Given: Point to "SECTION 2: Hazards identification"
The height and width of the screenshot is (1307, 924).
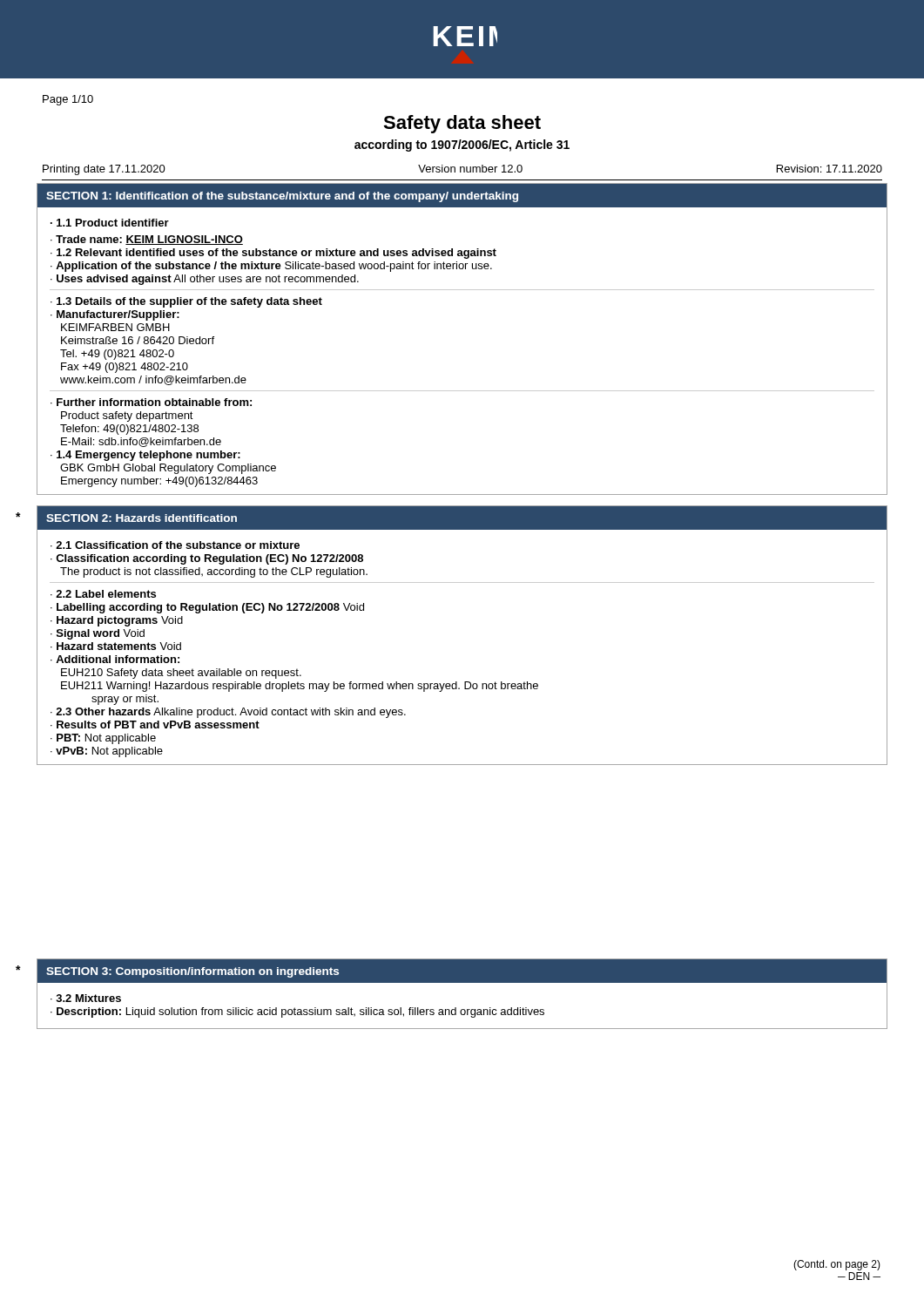Looking at the screenshot, I should [x=142, y=518].
